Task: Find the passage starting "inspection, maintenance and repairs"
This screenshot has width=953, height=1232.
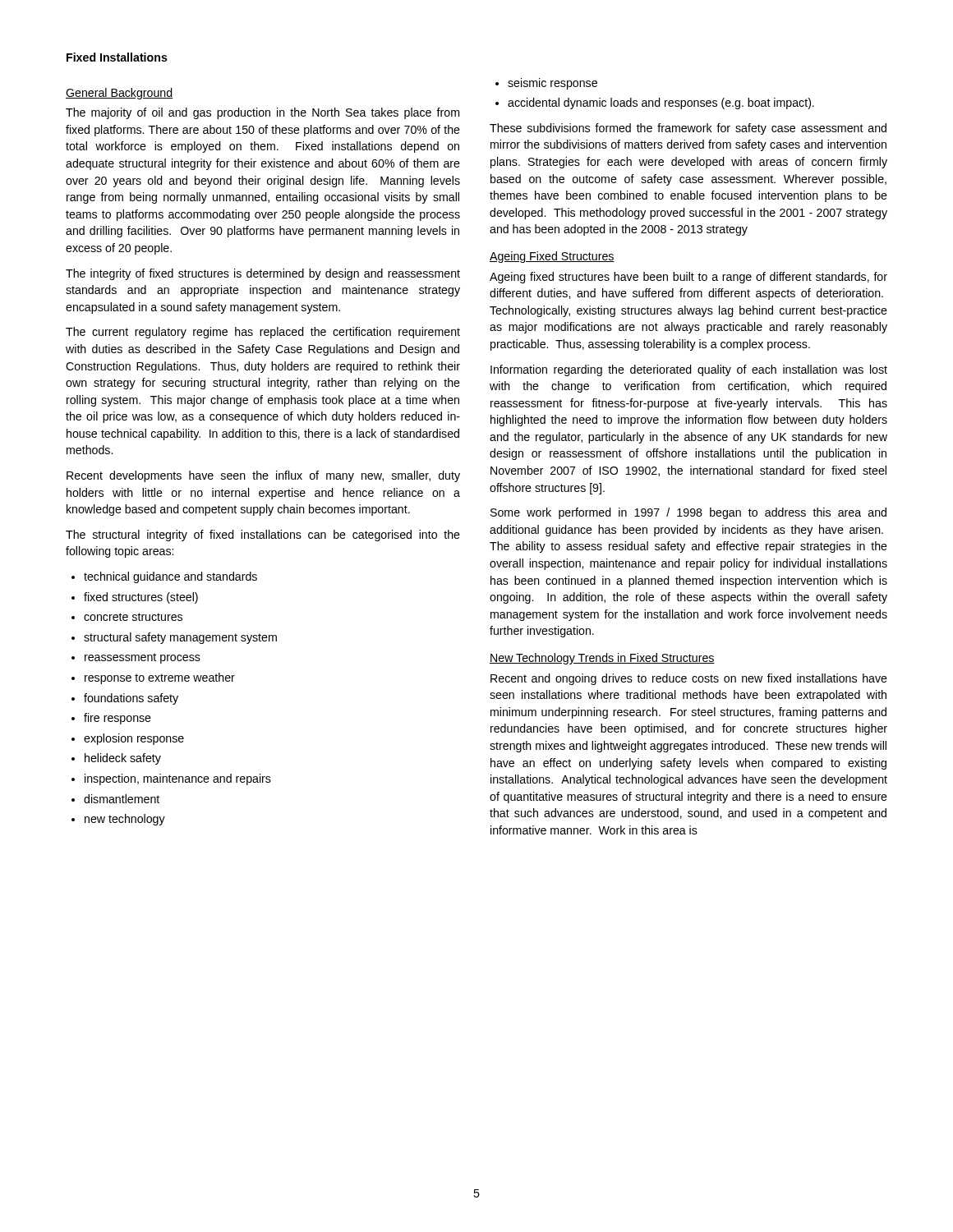Action: coord(177,779)
